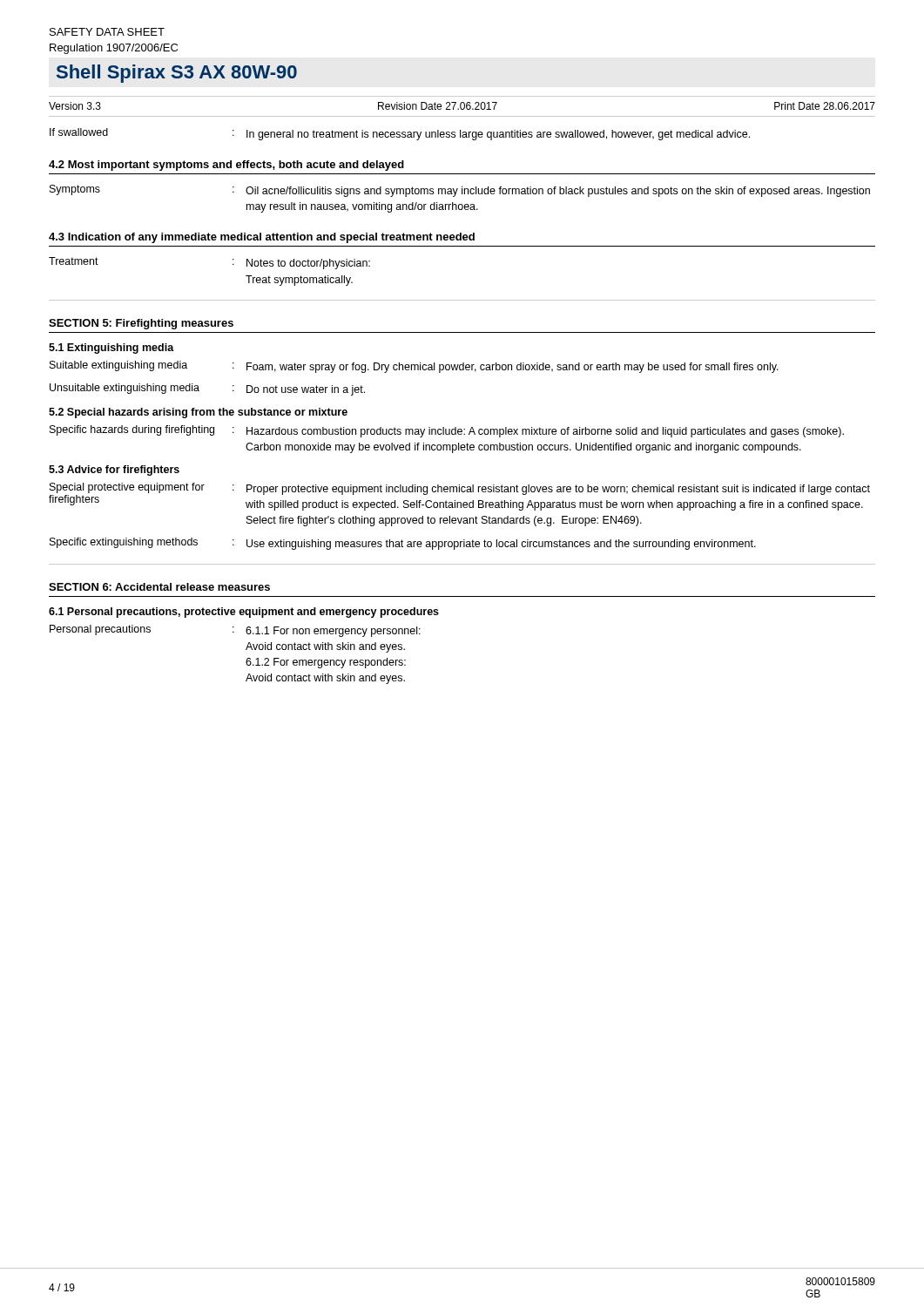Image resolution: width=924 pixels, height=1307 pixels.
Task: Navigate to the passage starting "5.2 Special hazards arising"
Action: (198, 412)
